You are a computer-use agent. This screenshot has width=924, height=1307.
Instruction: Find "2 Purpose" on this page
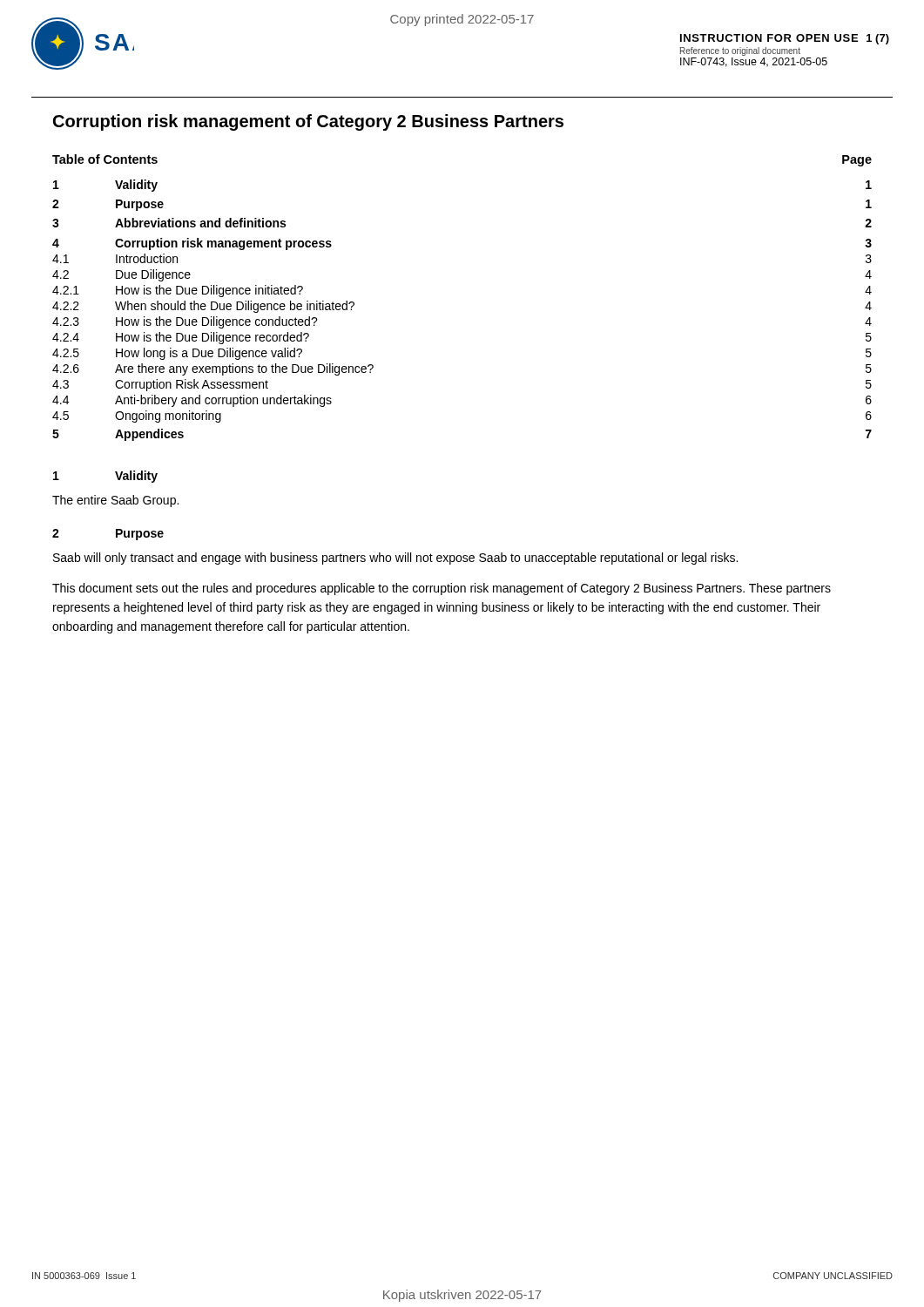[108, 533]
